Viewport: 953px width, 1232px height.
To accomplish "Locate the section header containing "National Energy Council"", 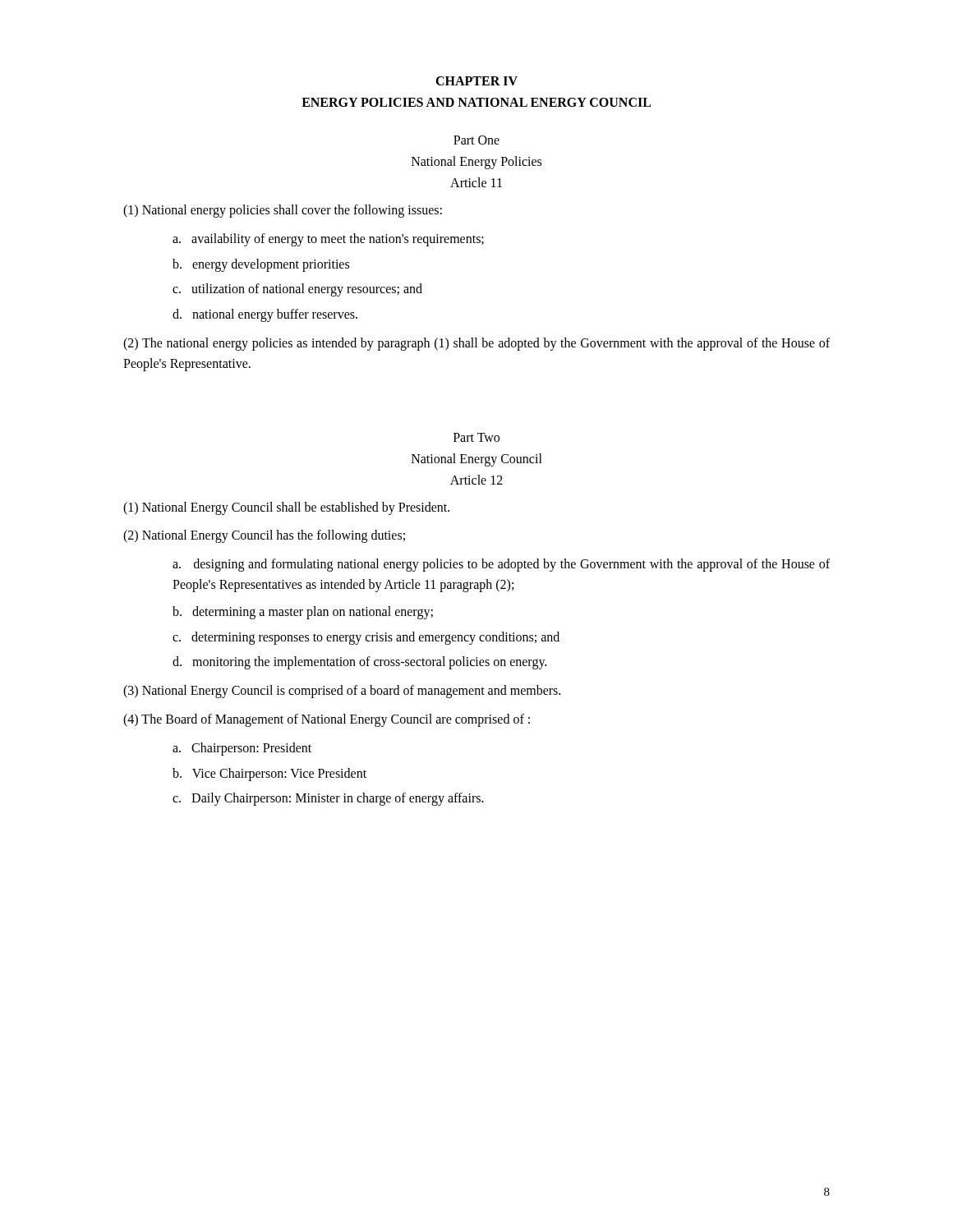I will coord(476,458).
